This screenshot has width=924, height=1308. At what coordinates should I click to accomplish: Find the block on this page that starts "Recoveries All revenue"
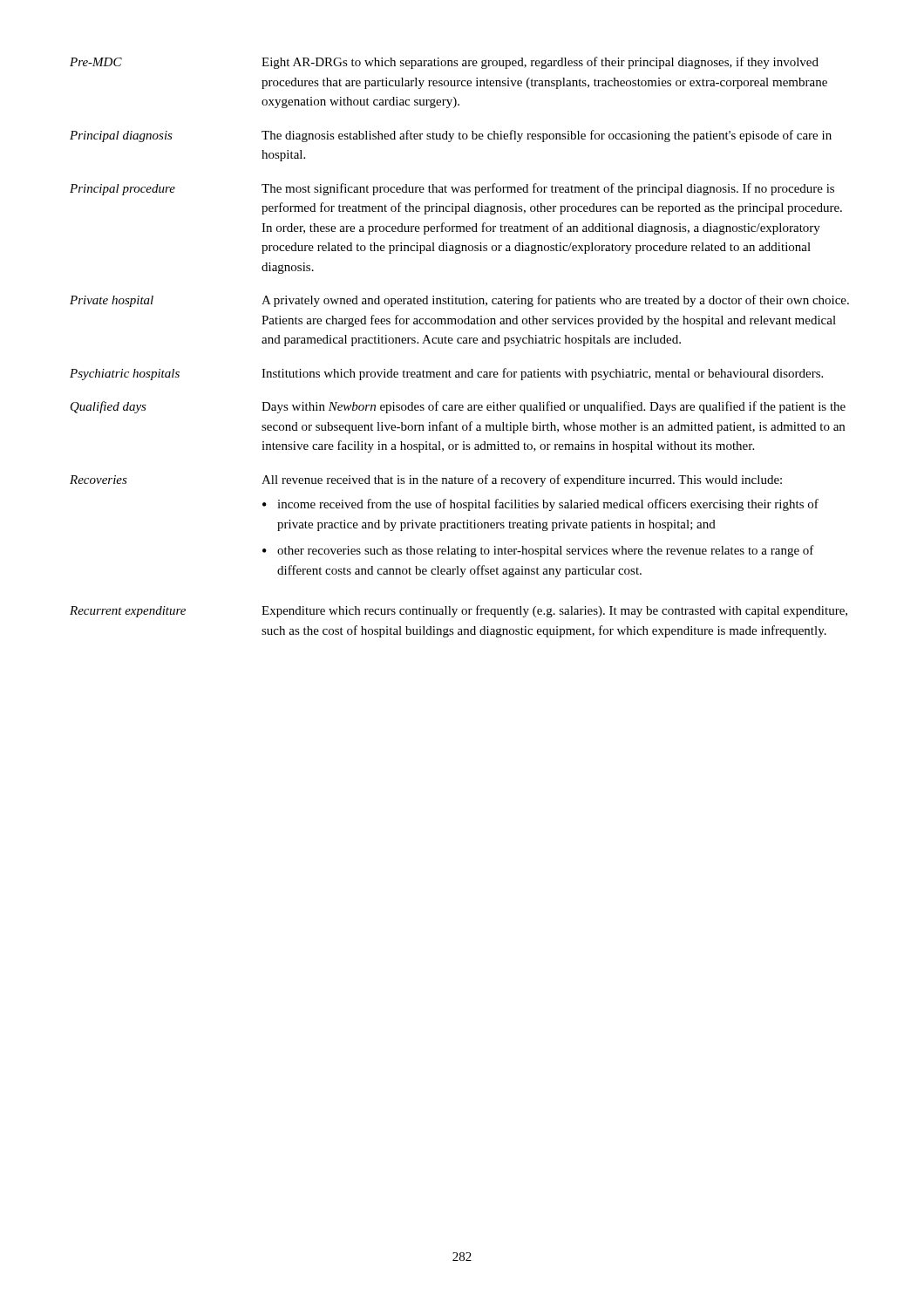(x=462, y=528)
